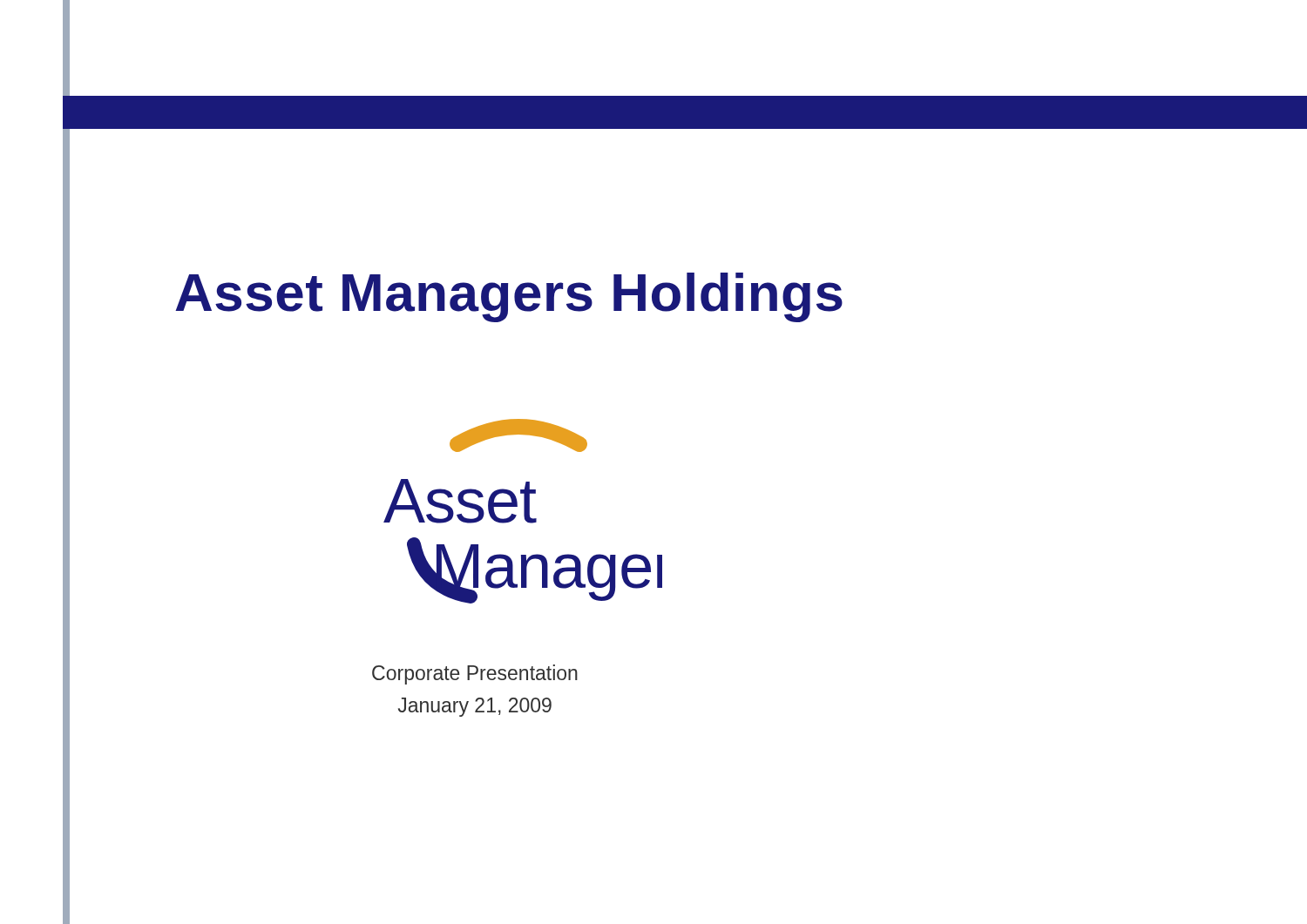Find "Asset Managers Holdings" on this page
1307x924 pixels.
pyautogui.click(x=697, y=292)
